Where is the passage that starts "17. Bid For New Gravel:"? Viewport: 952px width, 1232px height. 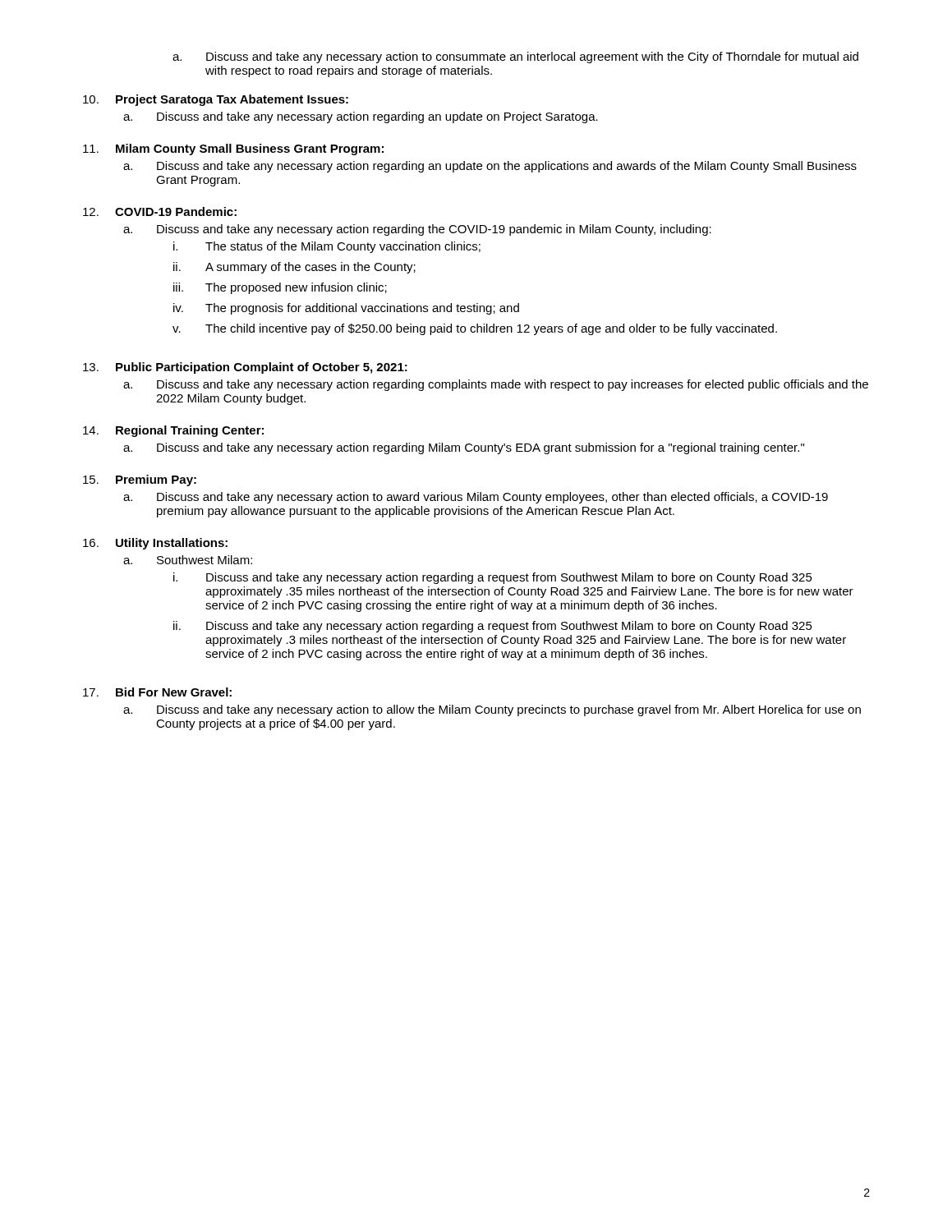click(476, 711)
